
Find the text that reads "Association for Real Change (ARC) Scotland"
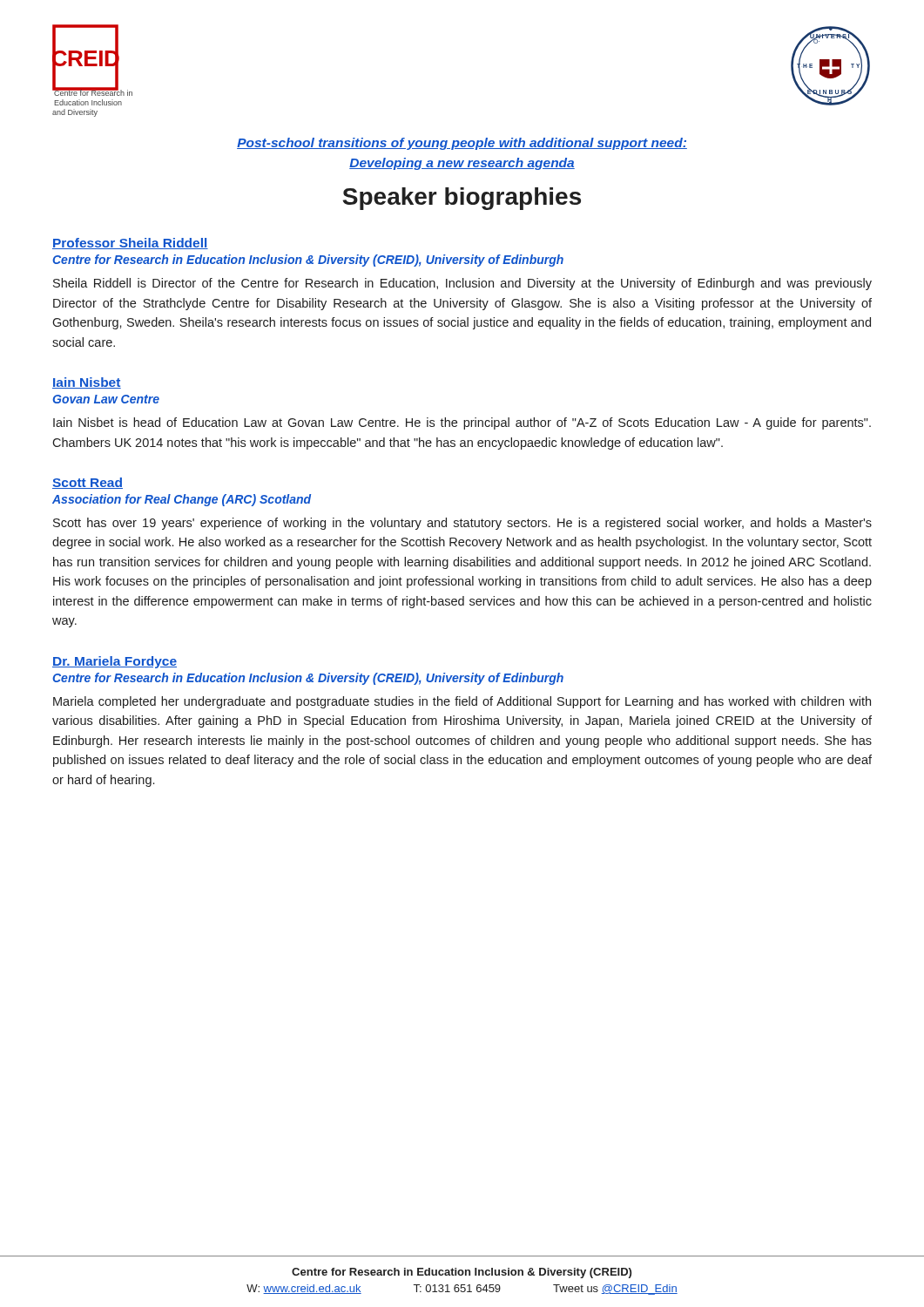click(182, 499)
